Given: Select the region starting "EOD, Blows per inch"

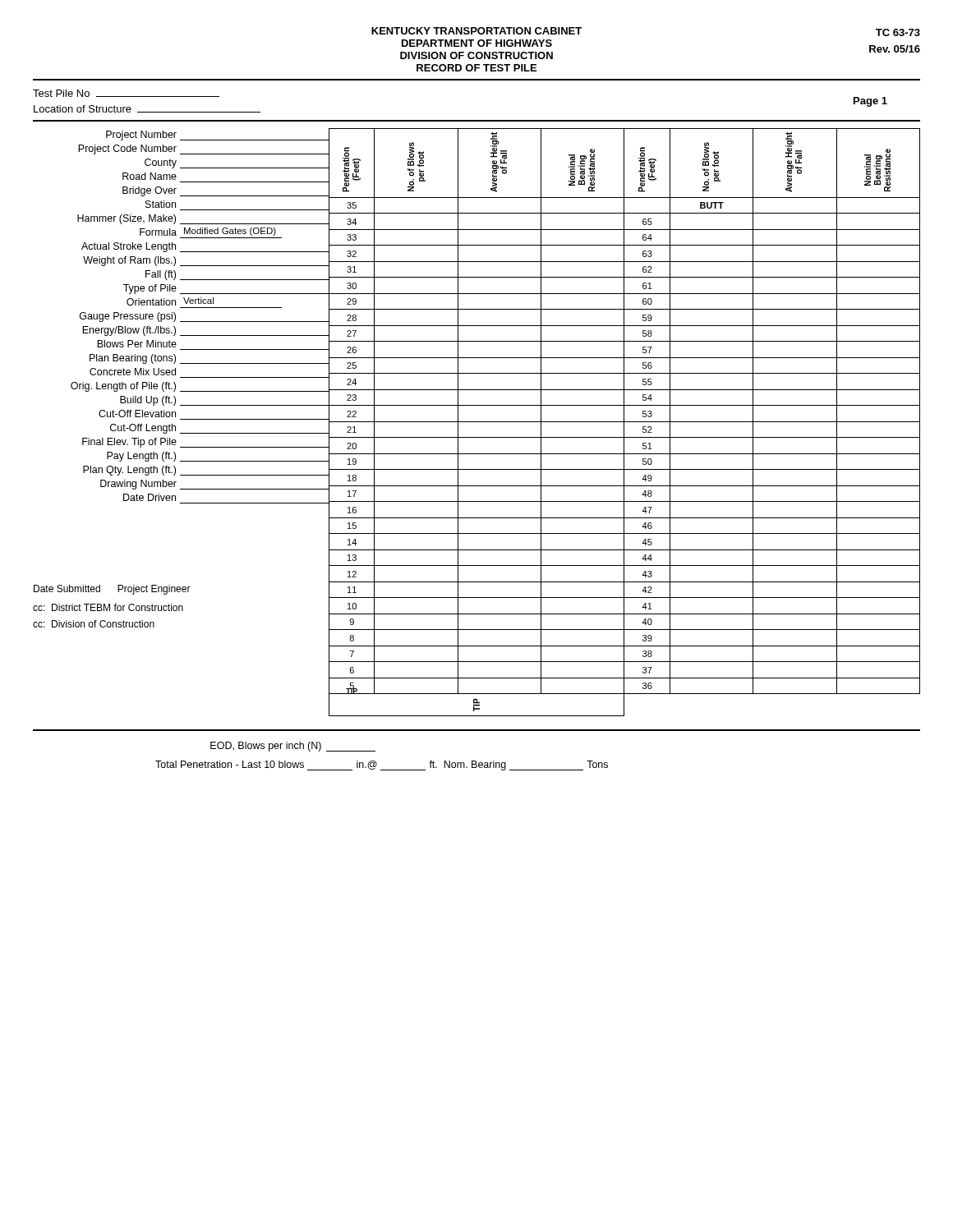Looking at the screenshot, I should [204, 746].
